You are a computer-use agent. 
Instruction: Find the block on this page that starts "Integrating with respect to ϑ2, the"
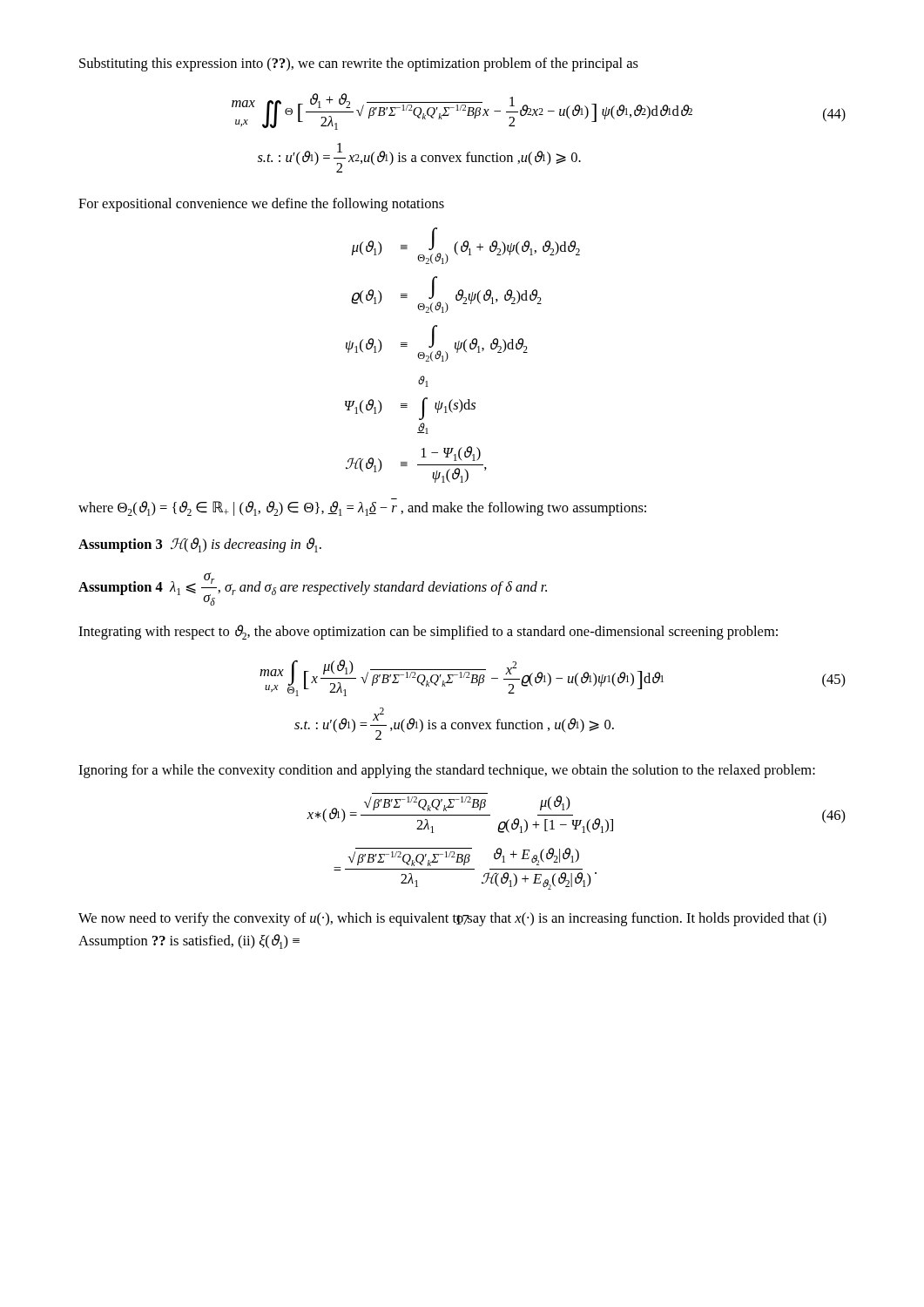(x=462, y=632)
